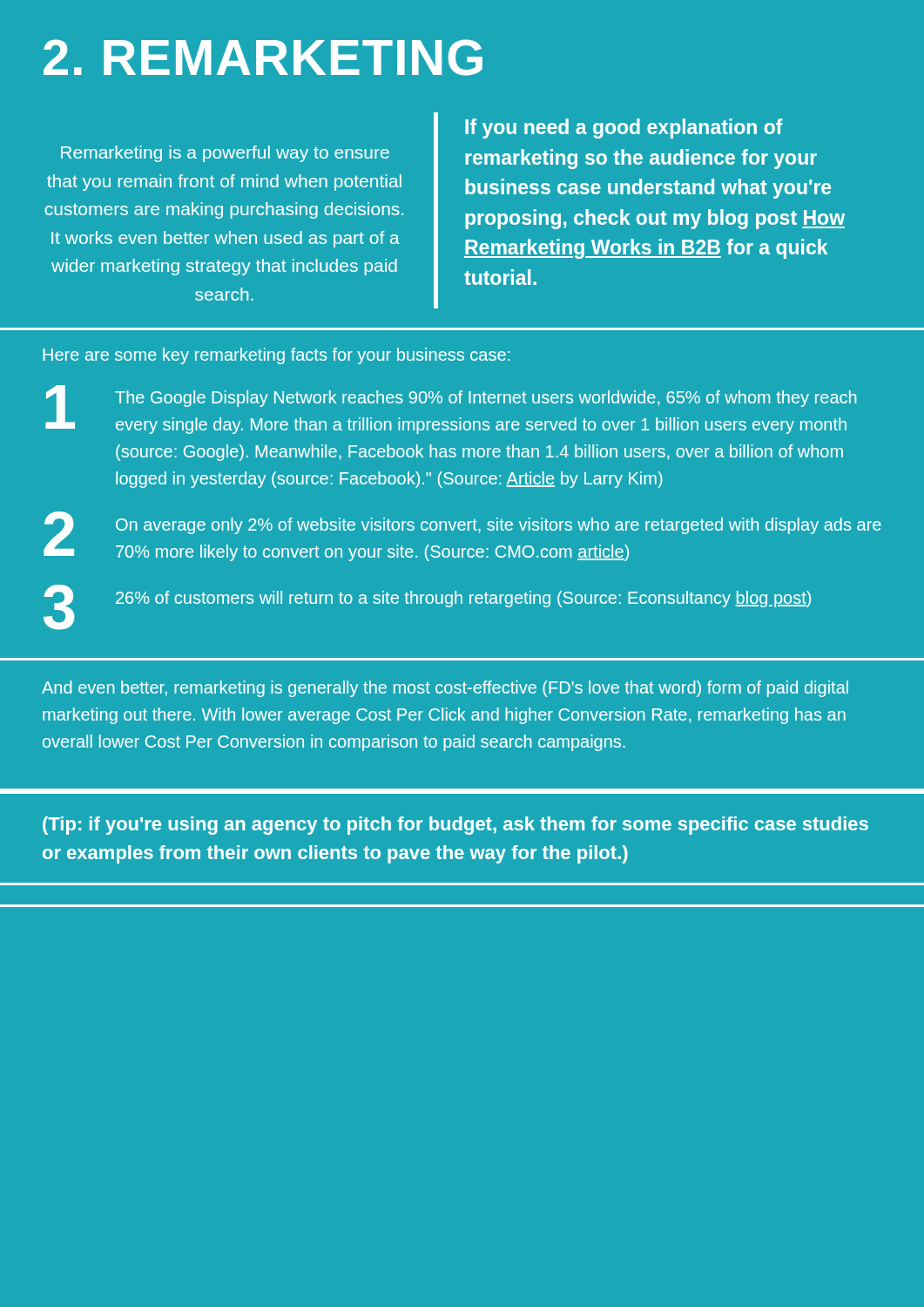Screen dimensions: 1307x924
Task: Click the title
Action: [264, 57]
